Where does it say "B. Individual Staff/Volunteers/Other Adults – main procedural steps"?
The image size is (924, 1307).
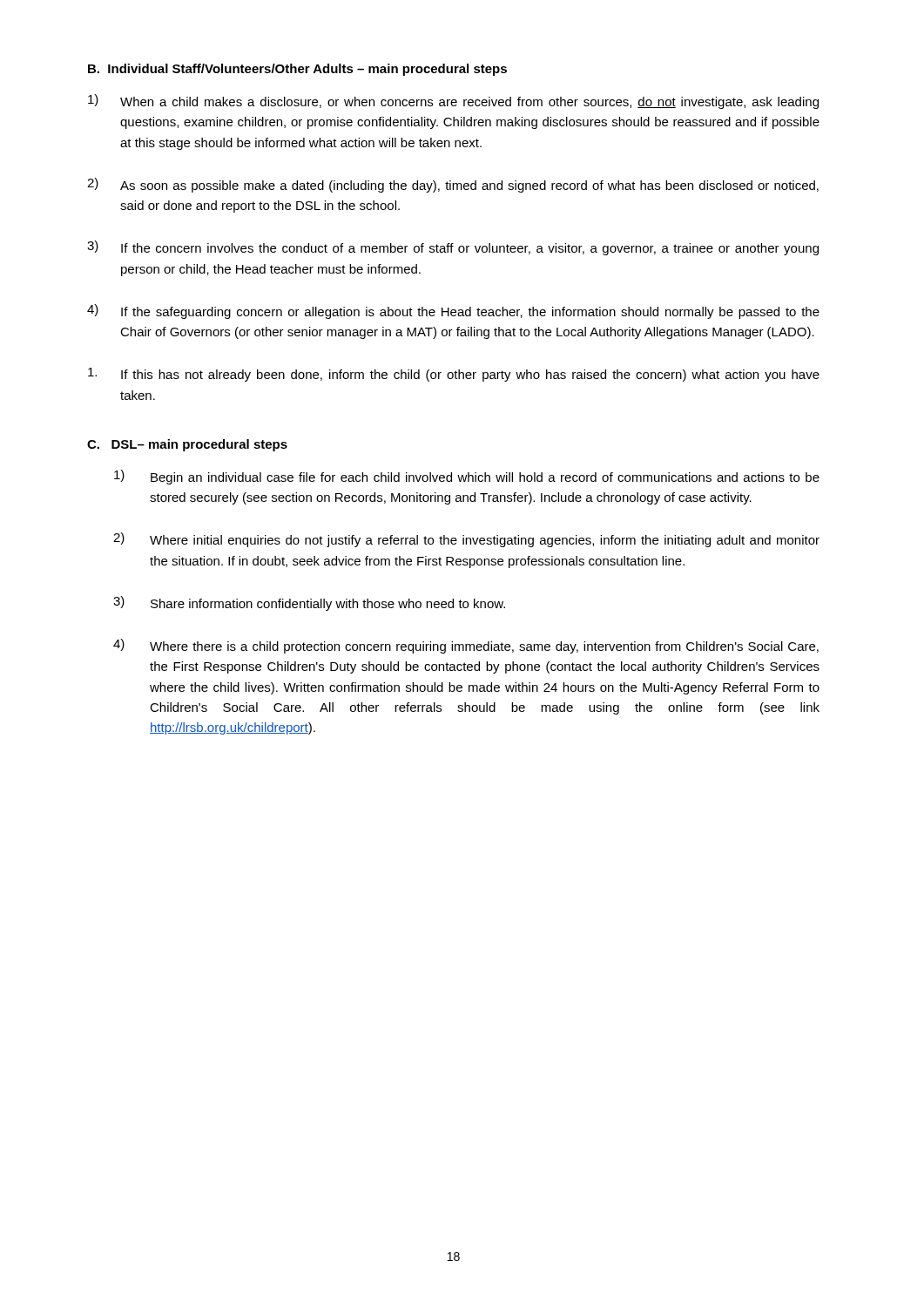(297, 68)
